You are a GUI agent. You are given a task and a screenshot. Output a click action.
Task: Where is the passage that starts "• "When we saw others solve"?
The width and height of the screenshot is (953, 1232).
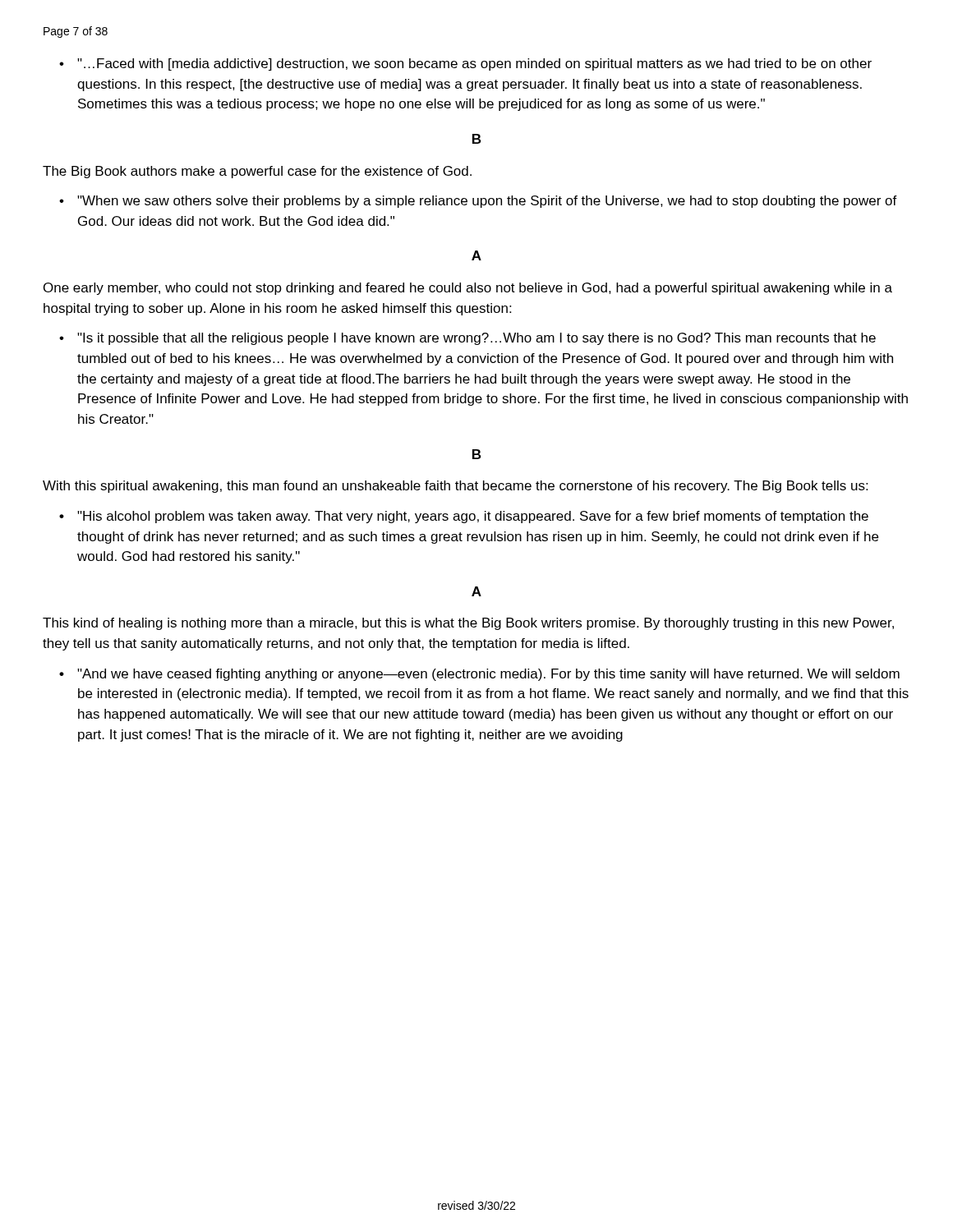tap(485, 212)
